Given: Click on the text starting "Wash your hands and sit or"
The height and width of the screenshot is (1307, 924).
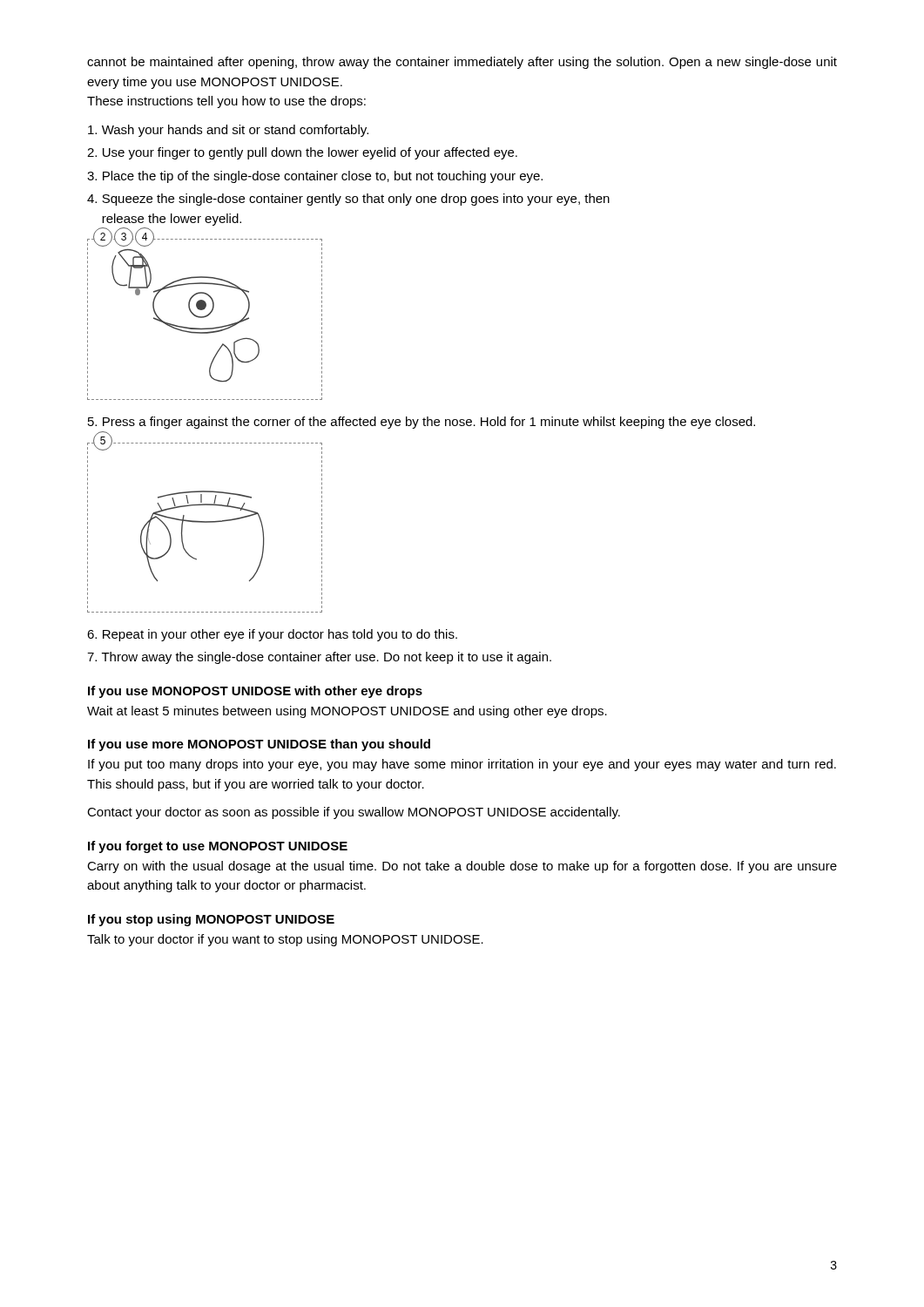Looking at the screenshot, I should pyautogui.click(x=228, y=129).
